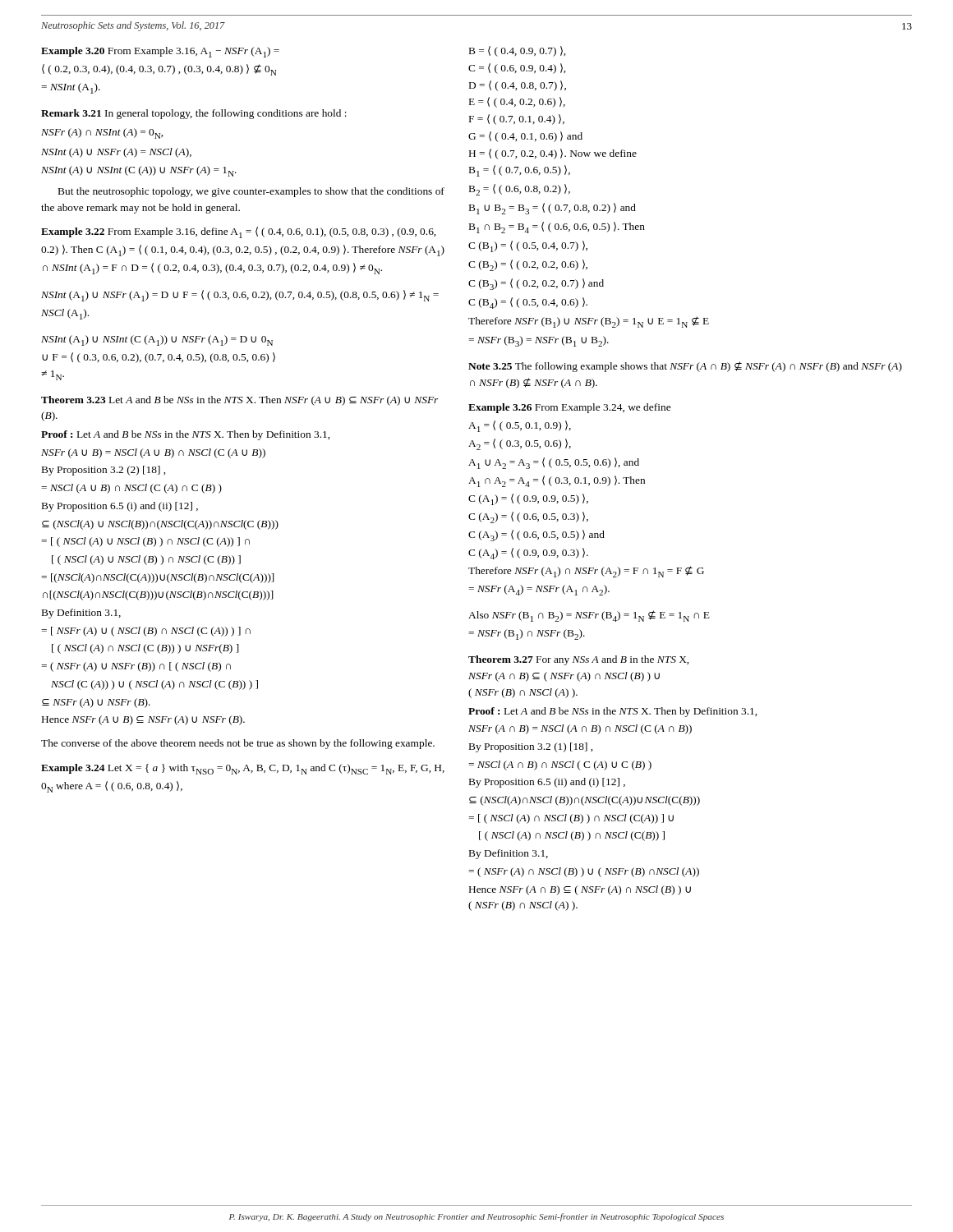Screen dimensions: 1232x953
Task: Find the block on this page that starts "Also NSFr (B1 ∩ B2) = NSFr"
Action: 589,625
